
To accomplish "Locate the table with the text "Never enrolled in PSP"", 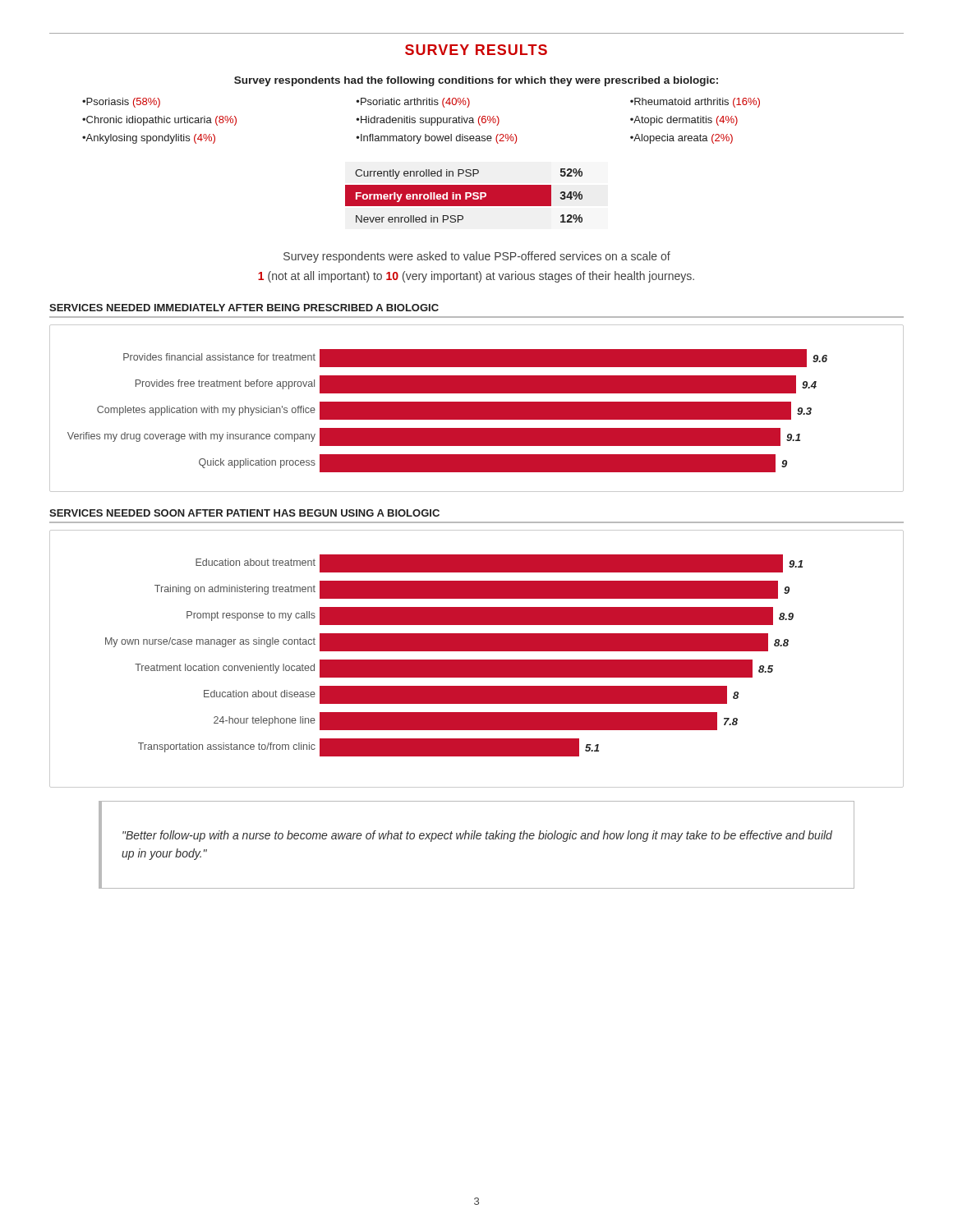I will point(476,197).
